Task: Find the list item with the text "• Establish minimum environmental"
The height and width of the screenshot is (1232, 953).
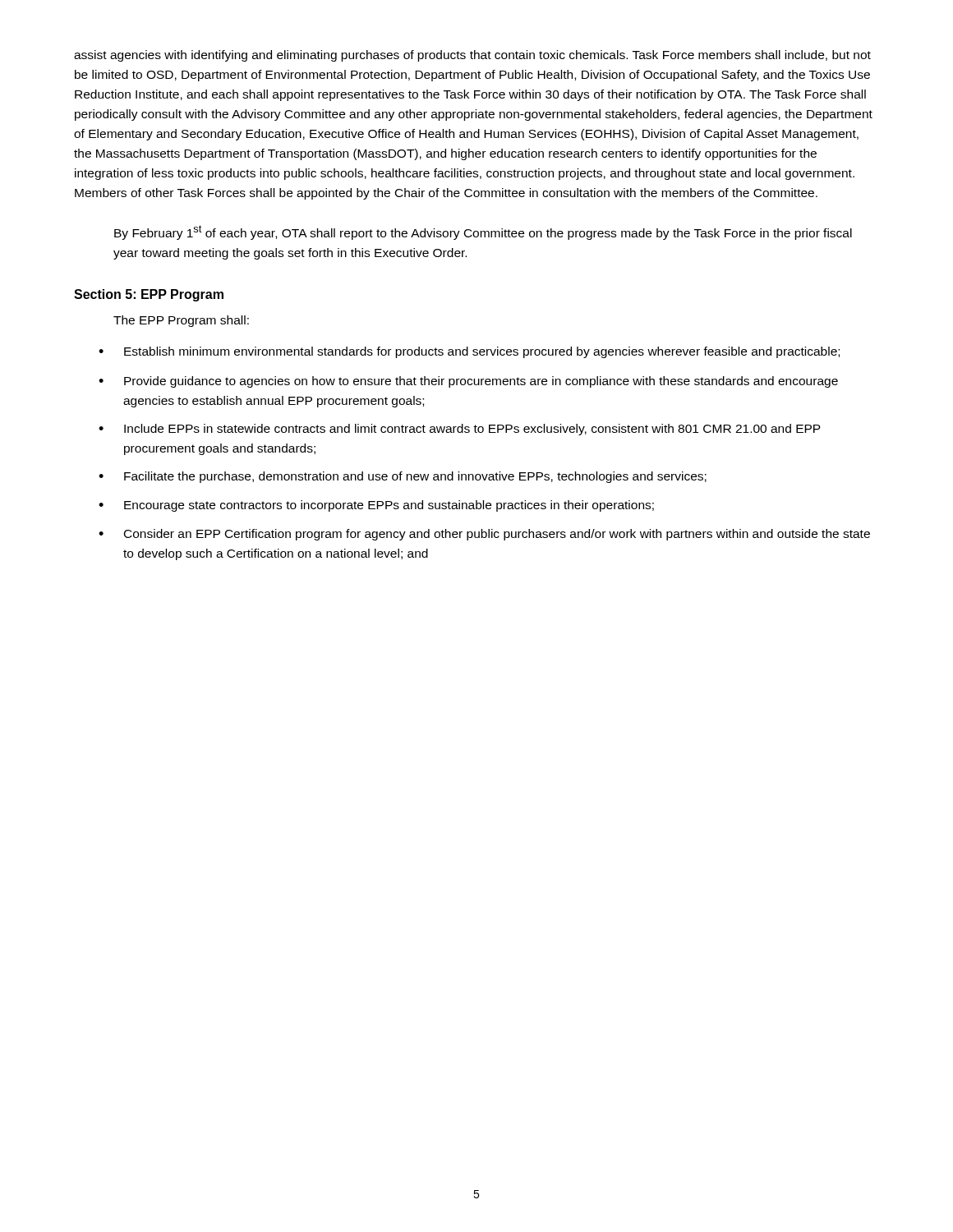Action: point(489,352)
